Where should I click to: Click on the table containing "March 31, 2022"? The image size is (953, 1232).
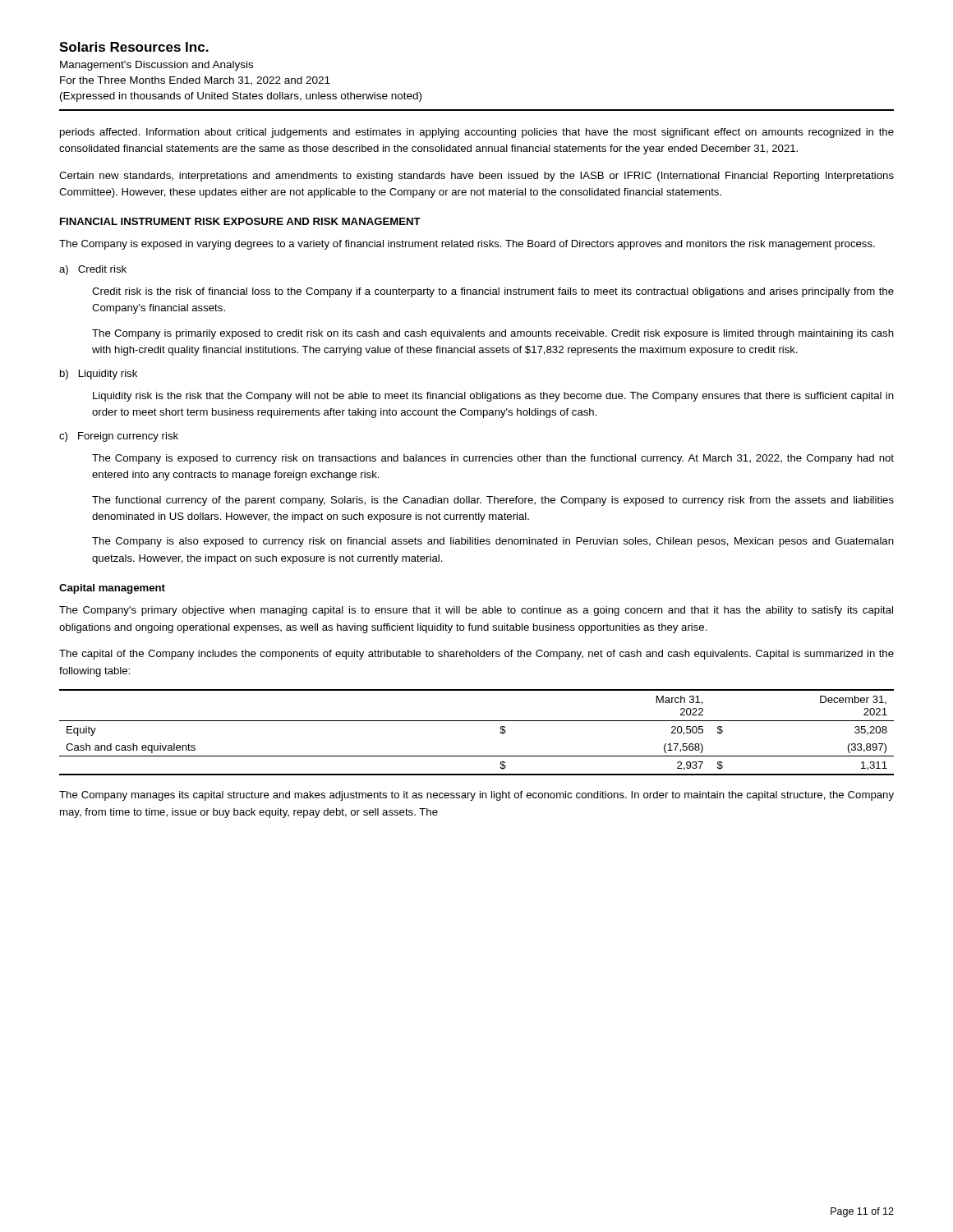[x=476, y=732]
